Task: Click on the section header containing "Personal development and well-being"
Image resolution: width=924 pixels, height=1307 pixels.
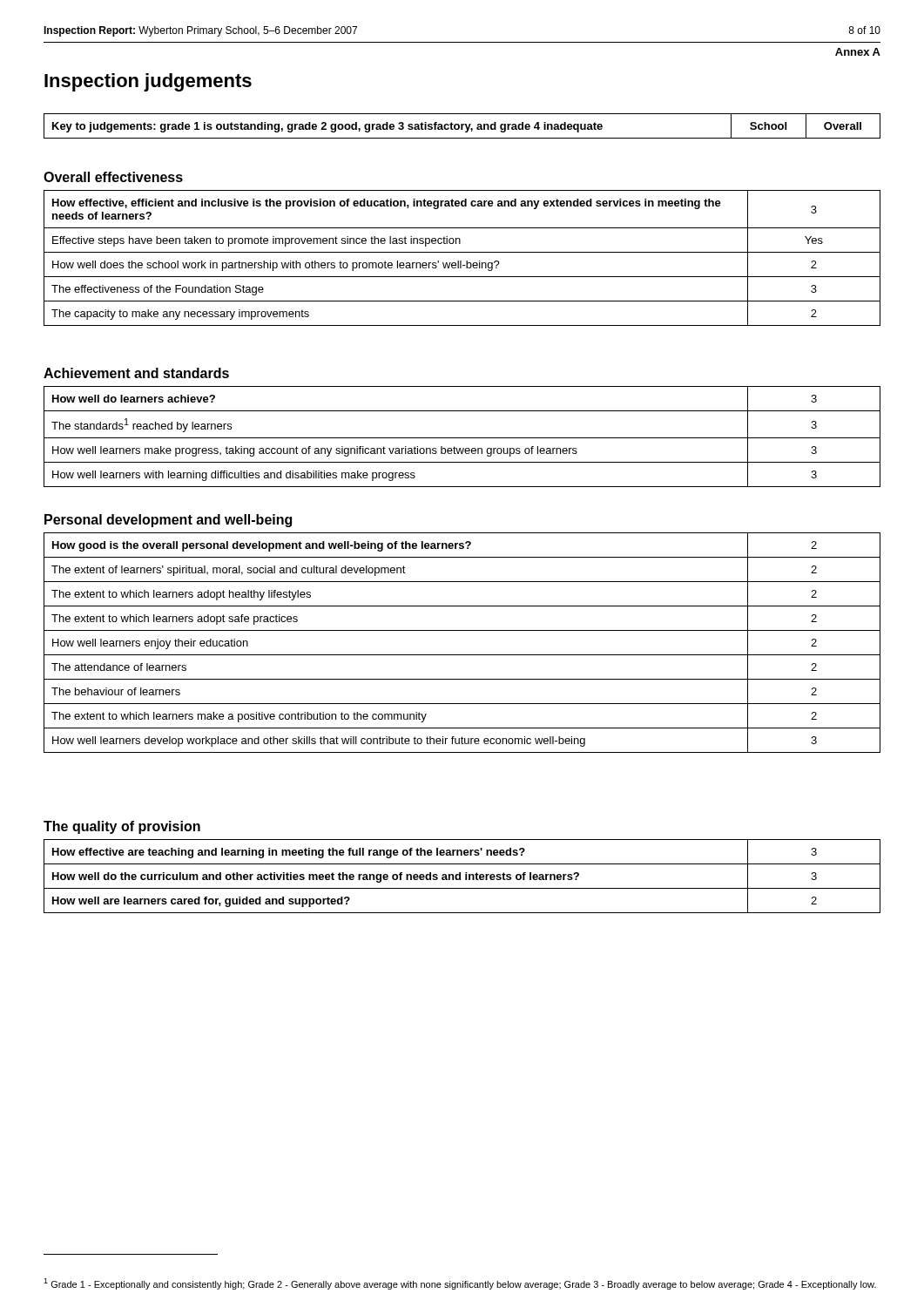Action: [168, 520]
